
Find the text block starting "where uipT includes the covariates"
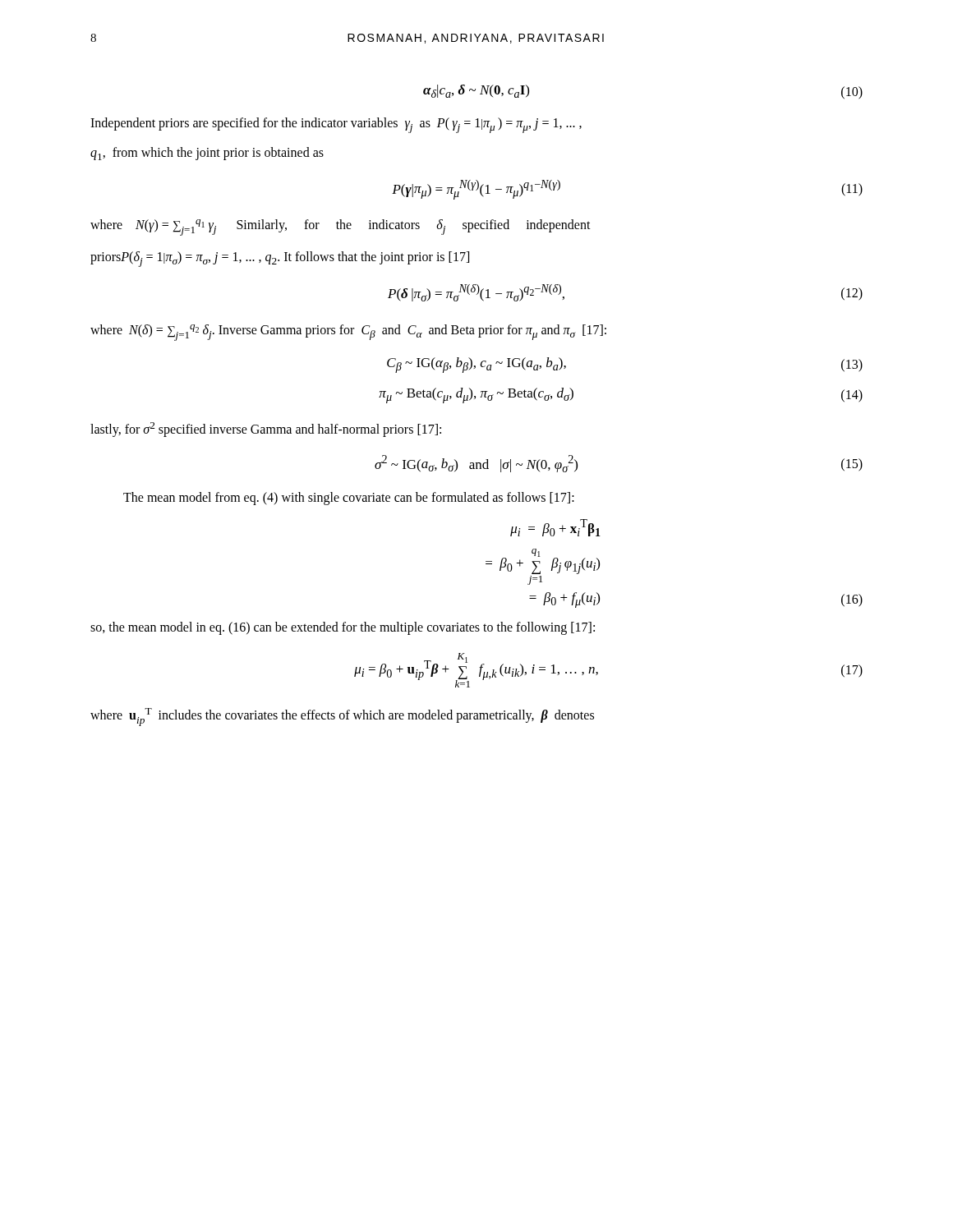[x=342, y=715]
